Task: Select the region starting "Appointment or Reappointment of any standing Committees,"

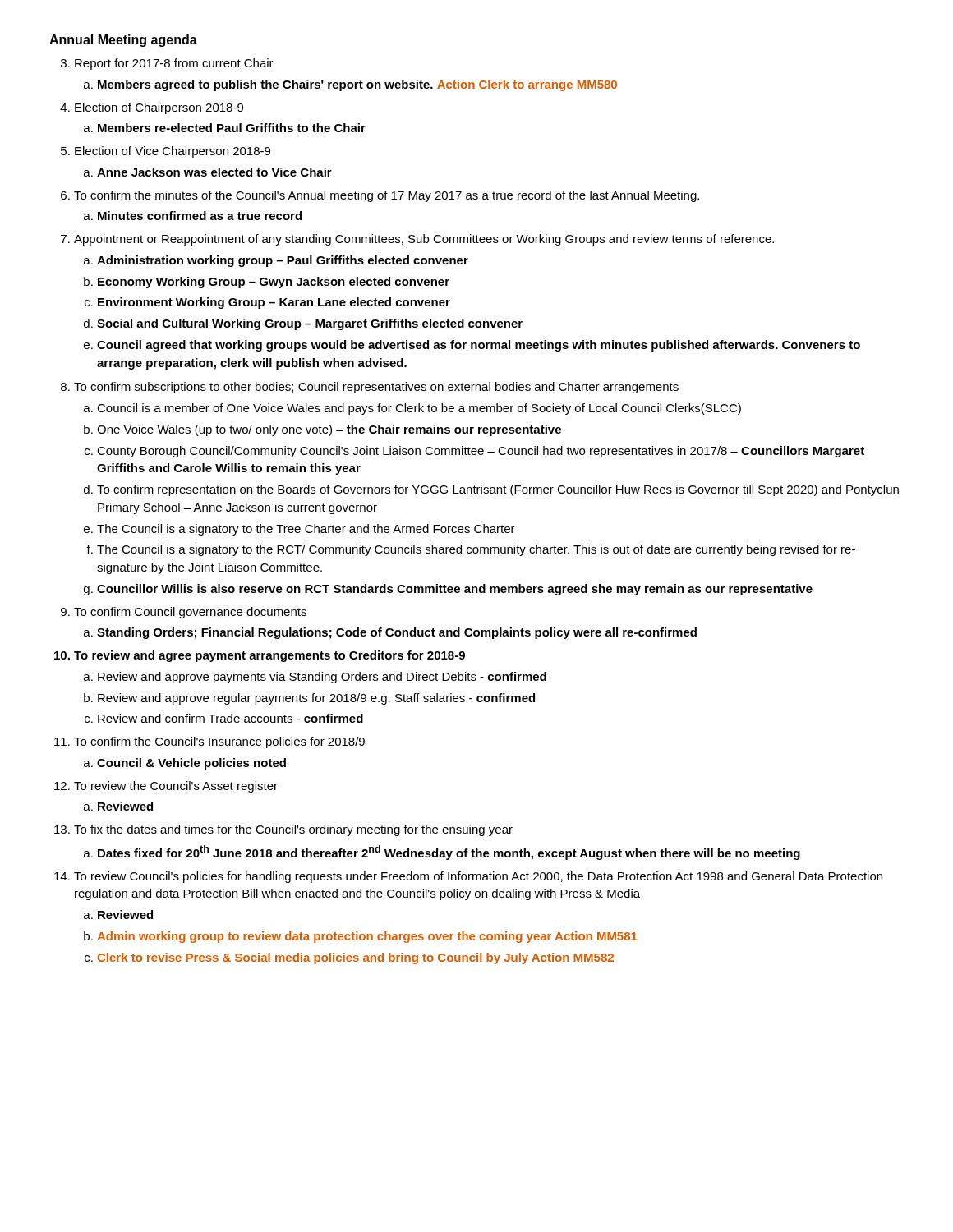Action: [x=424, y=240]
